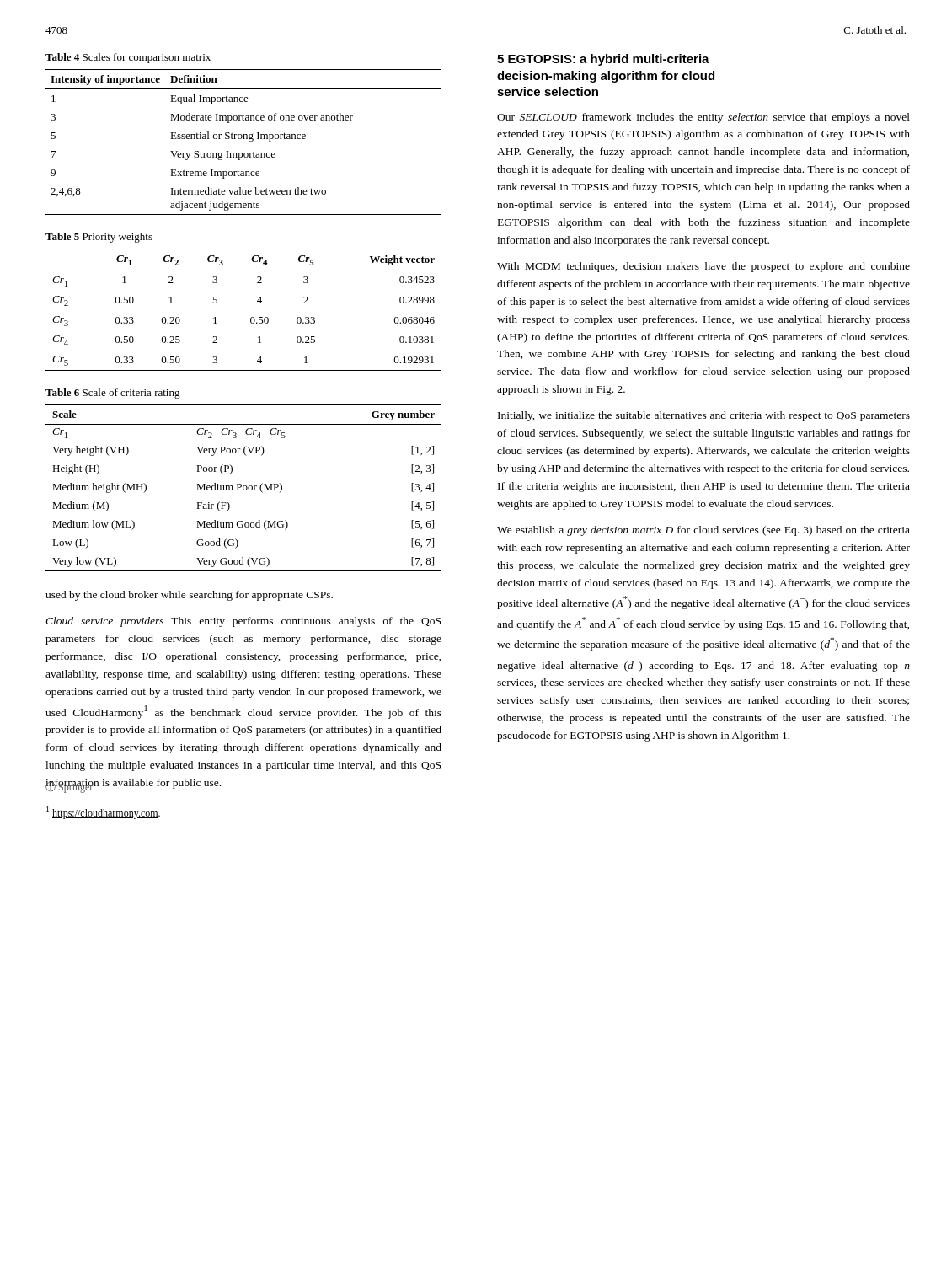
Task: Point to the block beginning "Cloud service providers This entity performs continuous"
Action: pos(243,702)
